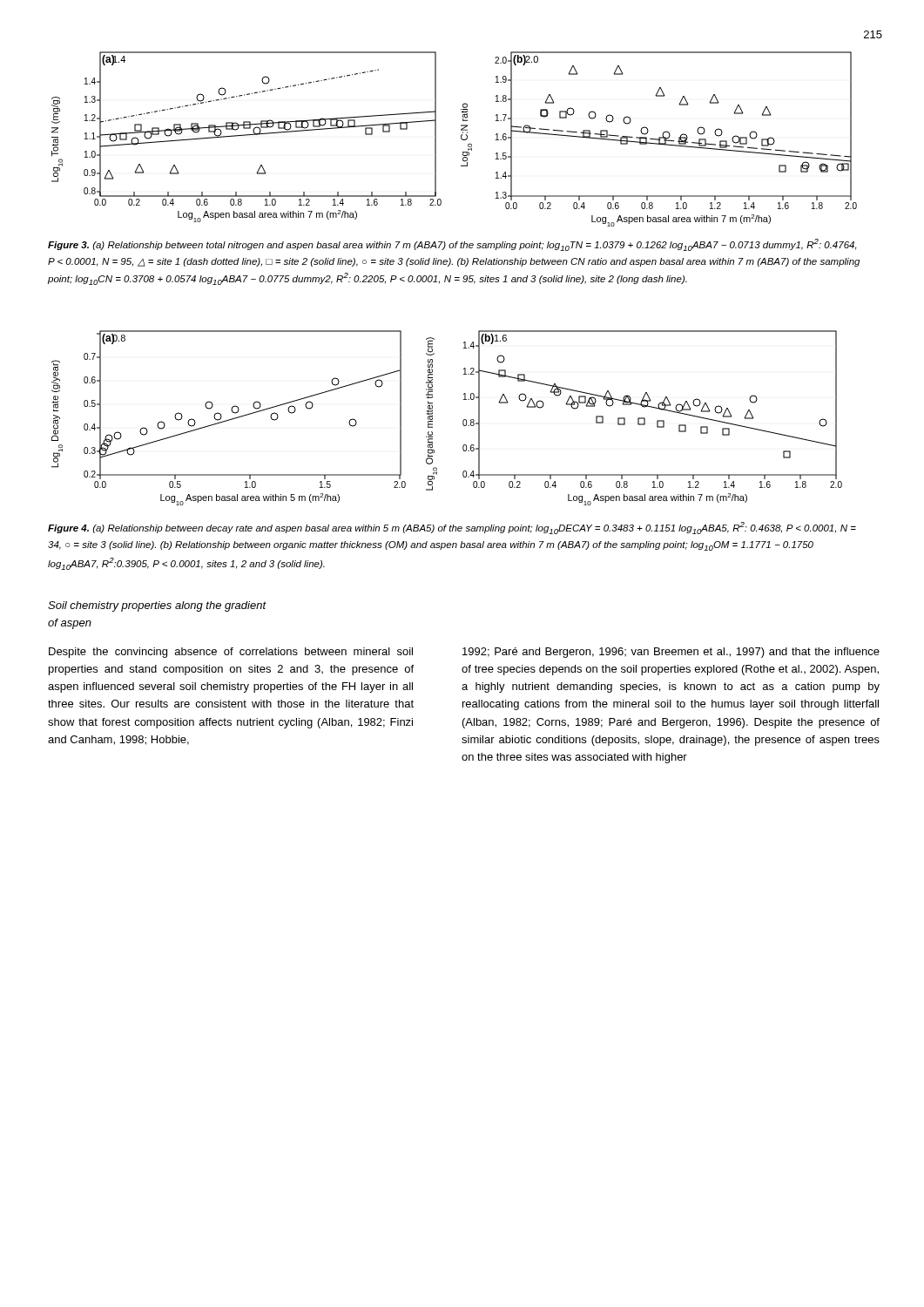Where is the caption that starts "Figure 4. (a) Relationship between"?
The width and height of the screenshot is (924, 1307).
click(452, 546)
